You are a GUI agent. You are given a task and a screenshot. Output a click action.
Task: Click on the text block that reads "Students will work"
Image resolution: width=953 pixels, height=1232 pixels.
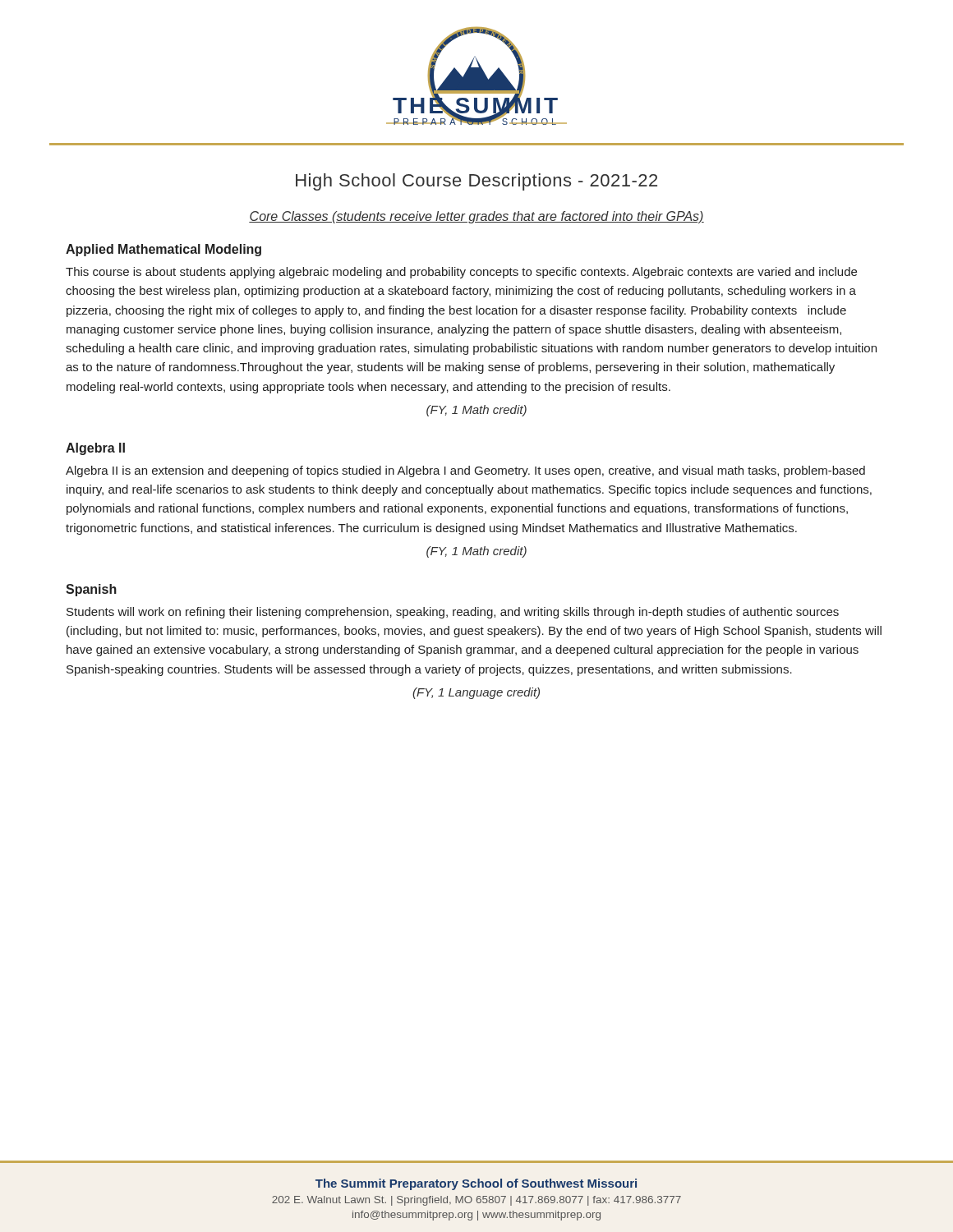click(474, 640)
